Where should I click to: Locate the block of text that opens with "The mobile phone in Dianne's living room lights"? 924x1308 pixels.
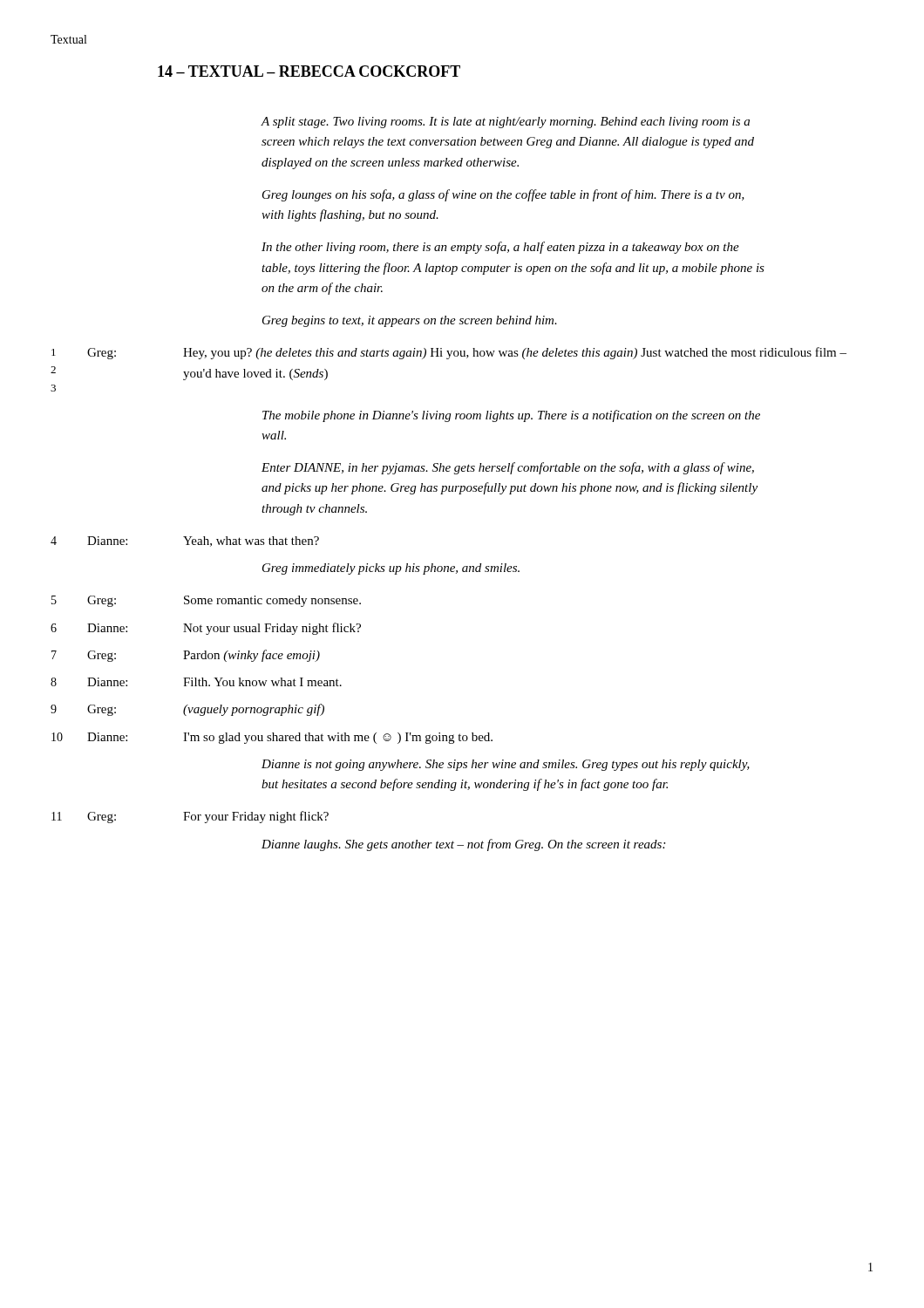511,425
